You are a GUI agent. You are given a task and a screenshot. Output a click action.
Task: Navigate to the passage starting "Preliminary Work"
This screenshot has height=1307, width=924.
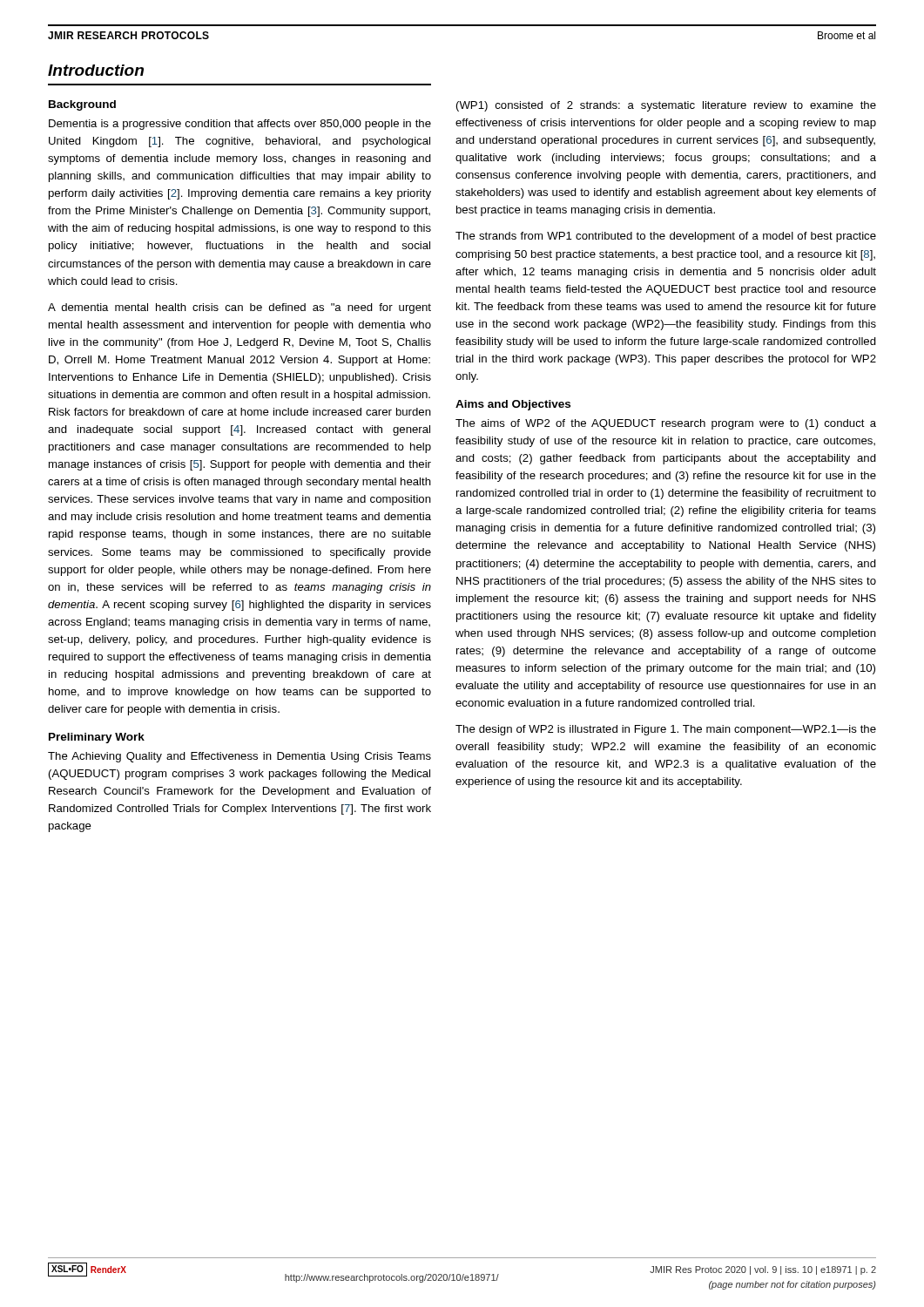96,737
